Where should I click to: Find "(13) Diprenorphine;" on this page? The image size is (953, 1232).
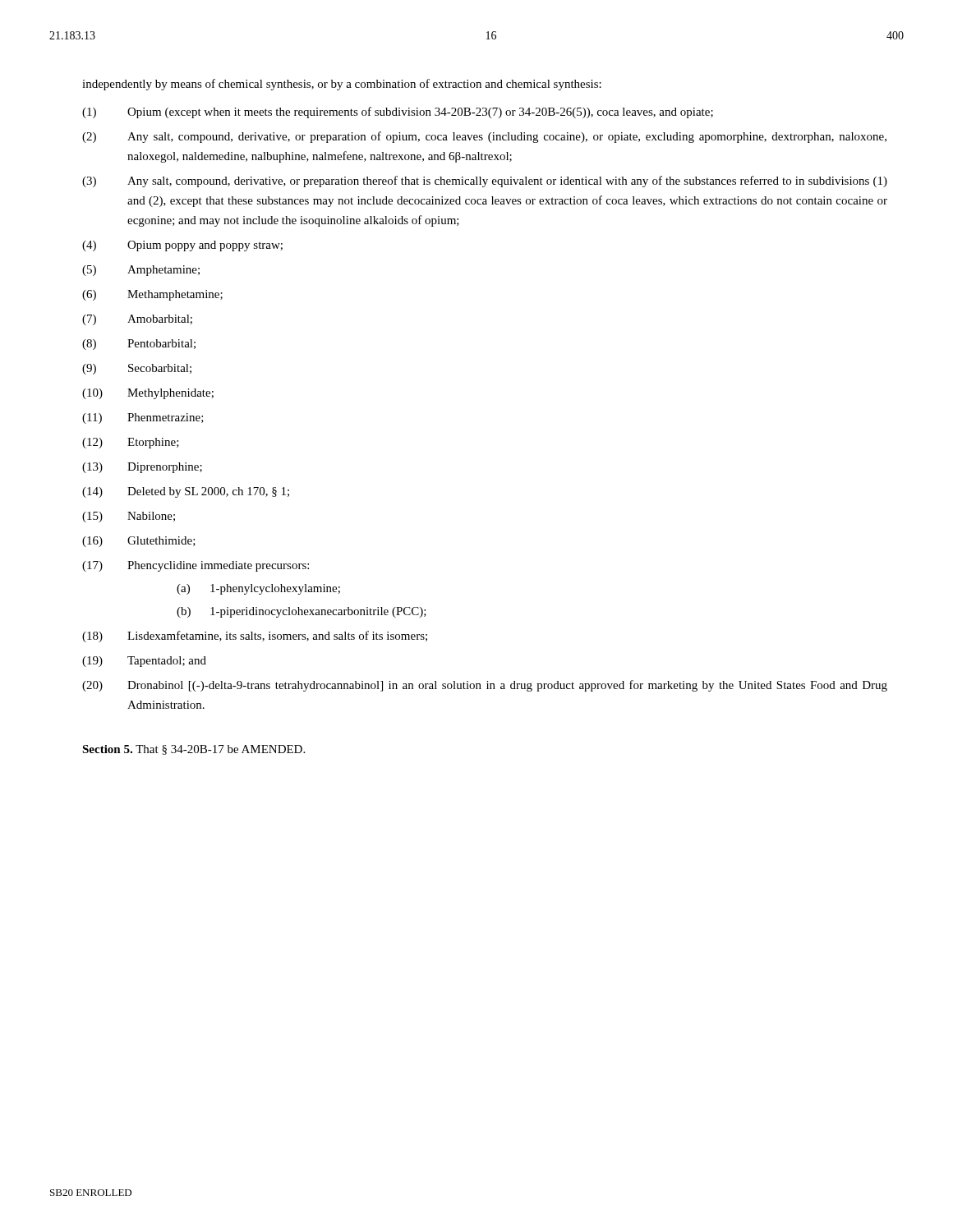142,468
